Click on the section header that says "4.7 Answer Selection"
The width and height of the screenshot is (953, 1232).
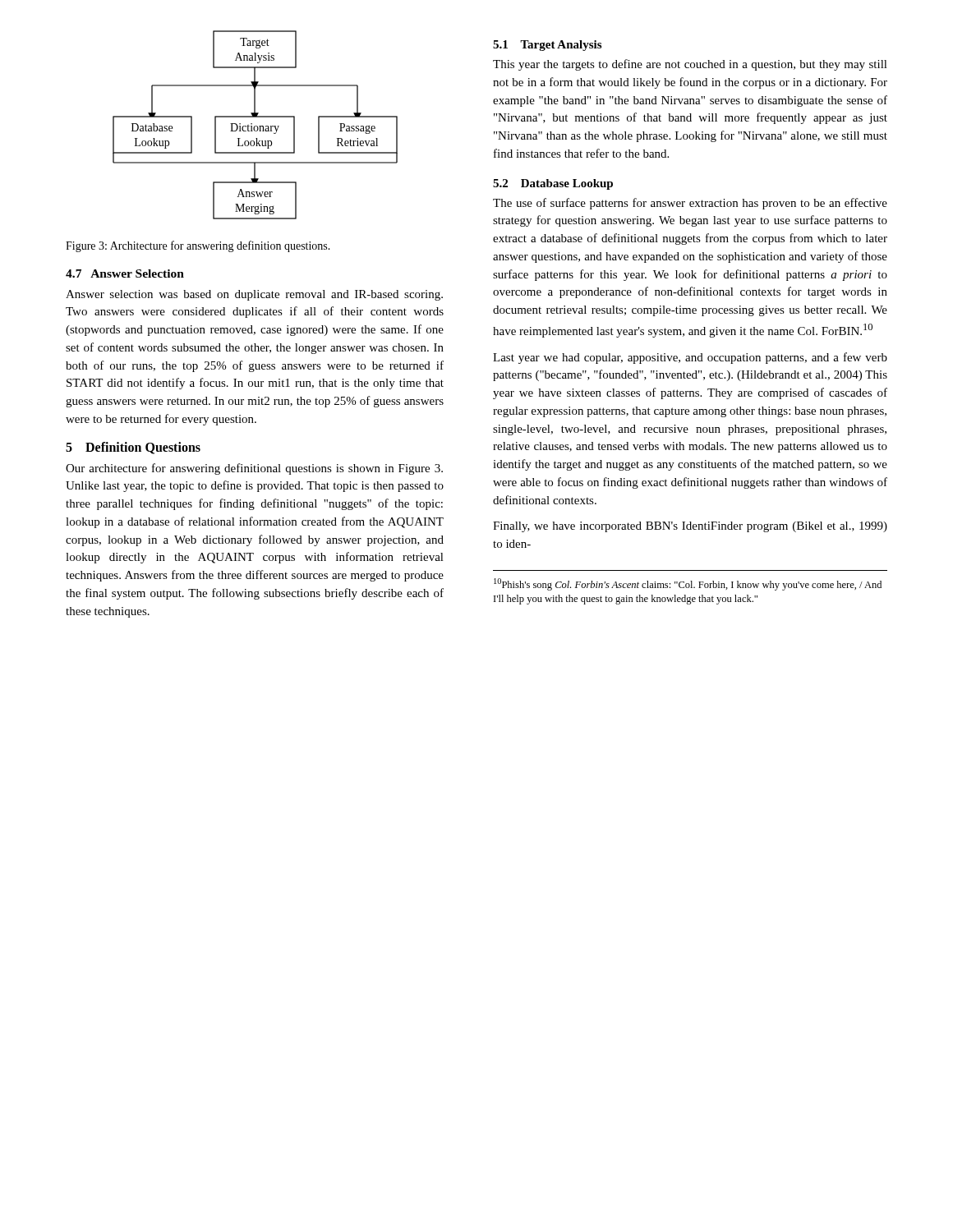coord(125,273)
